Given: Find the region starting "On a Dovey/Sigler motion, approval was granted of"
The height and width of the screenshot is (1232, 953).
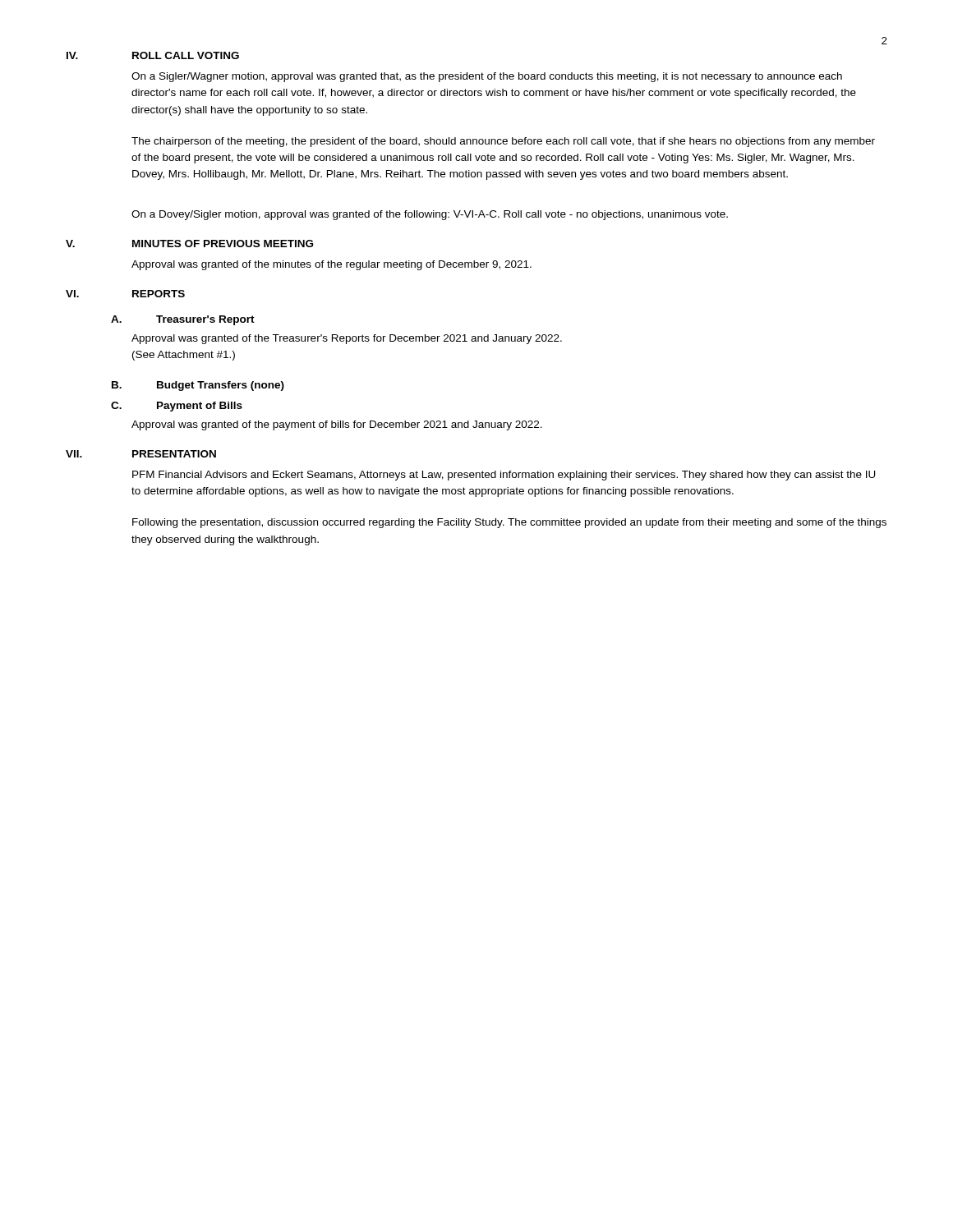Looking at the screenshot, I should [x=509, y=214].
